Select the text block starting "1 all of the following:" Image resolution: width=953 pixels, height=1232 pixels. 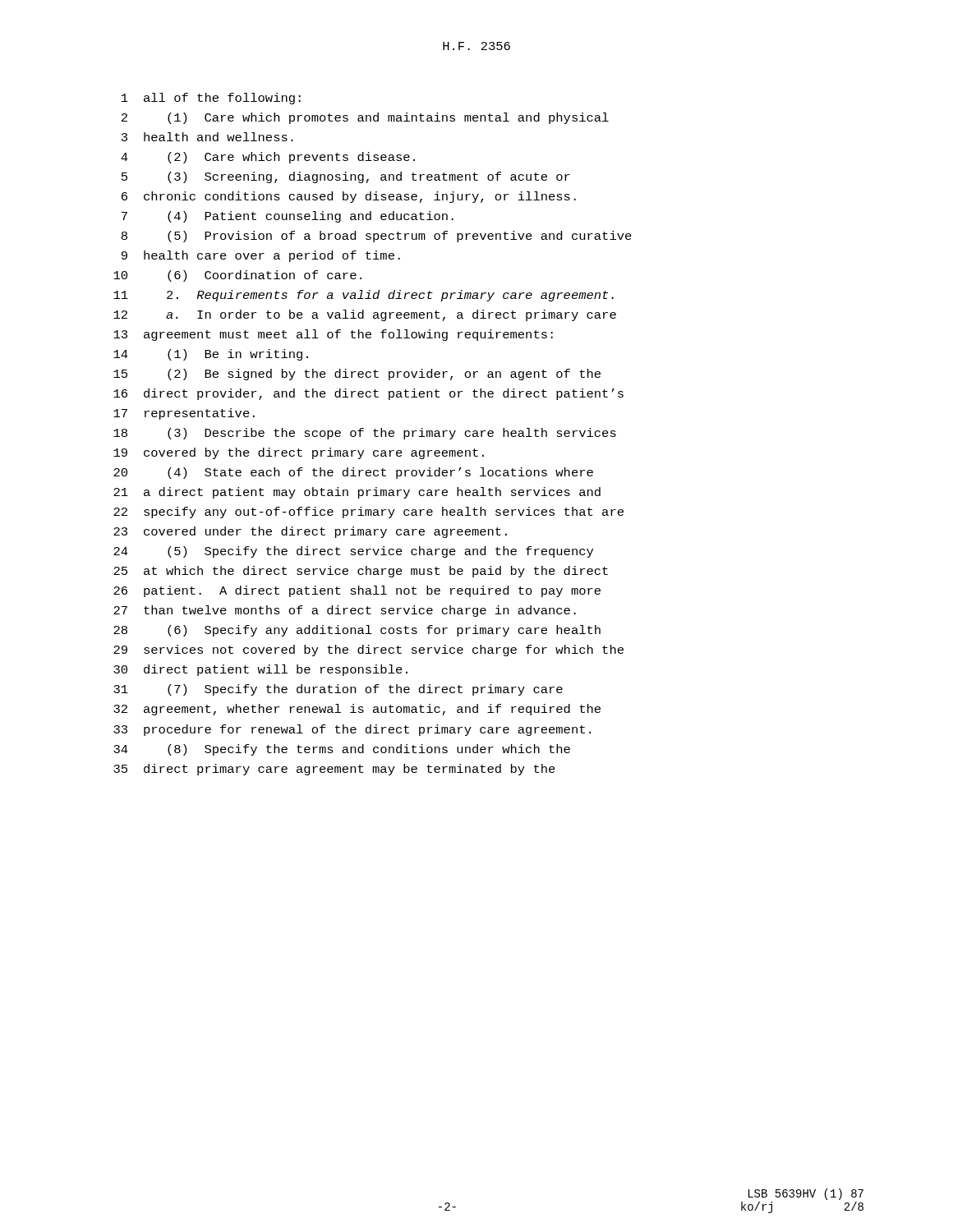pos(211,99)
